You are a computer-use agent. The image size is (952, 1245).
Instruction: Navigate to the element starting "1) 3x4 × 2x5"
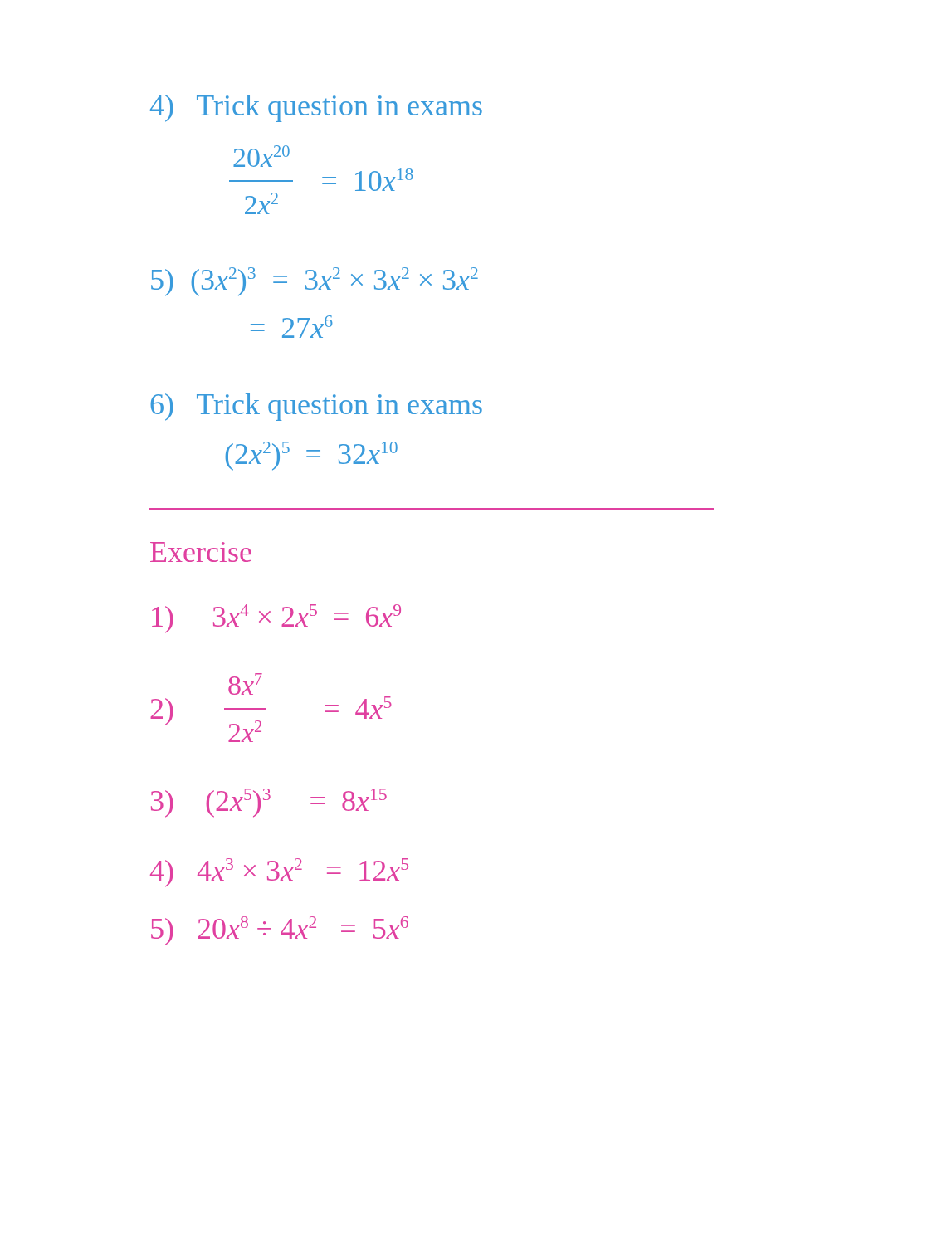(x=302, y=619)
